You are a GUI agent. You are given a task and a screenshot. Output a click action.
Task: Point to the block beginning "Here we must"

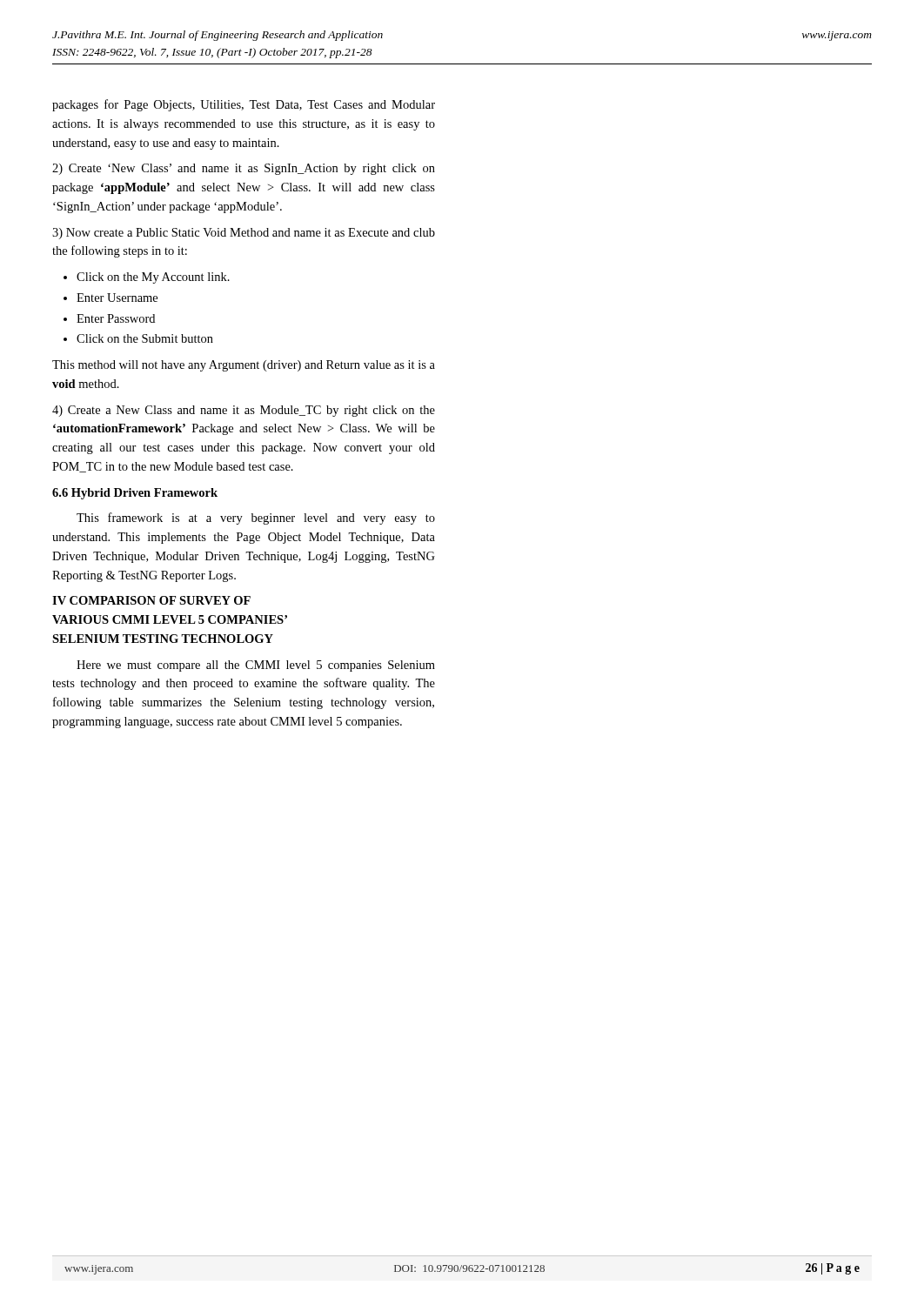coord(244,693)
